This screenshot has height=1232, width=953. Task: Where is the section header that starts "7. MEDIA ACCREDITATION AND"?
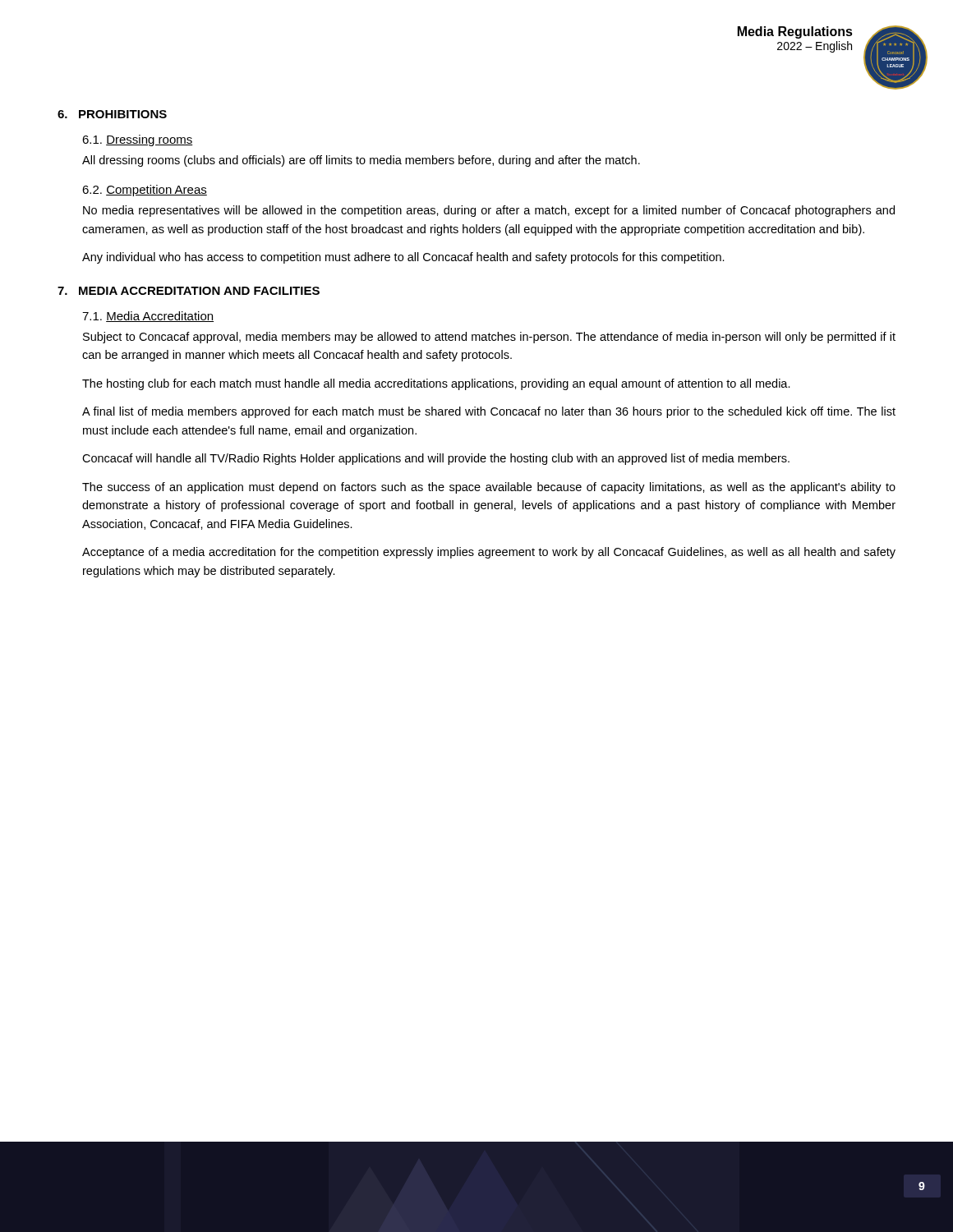point(189,290)
